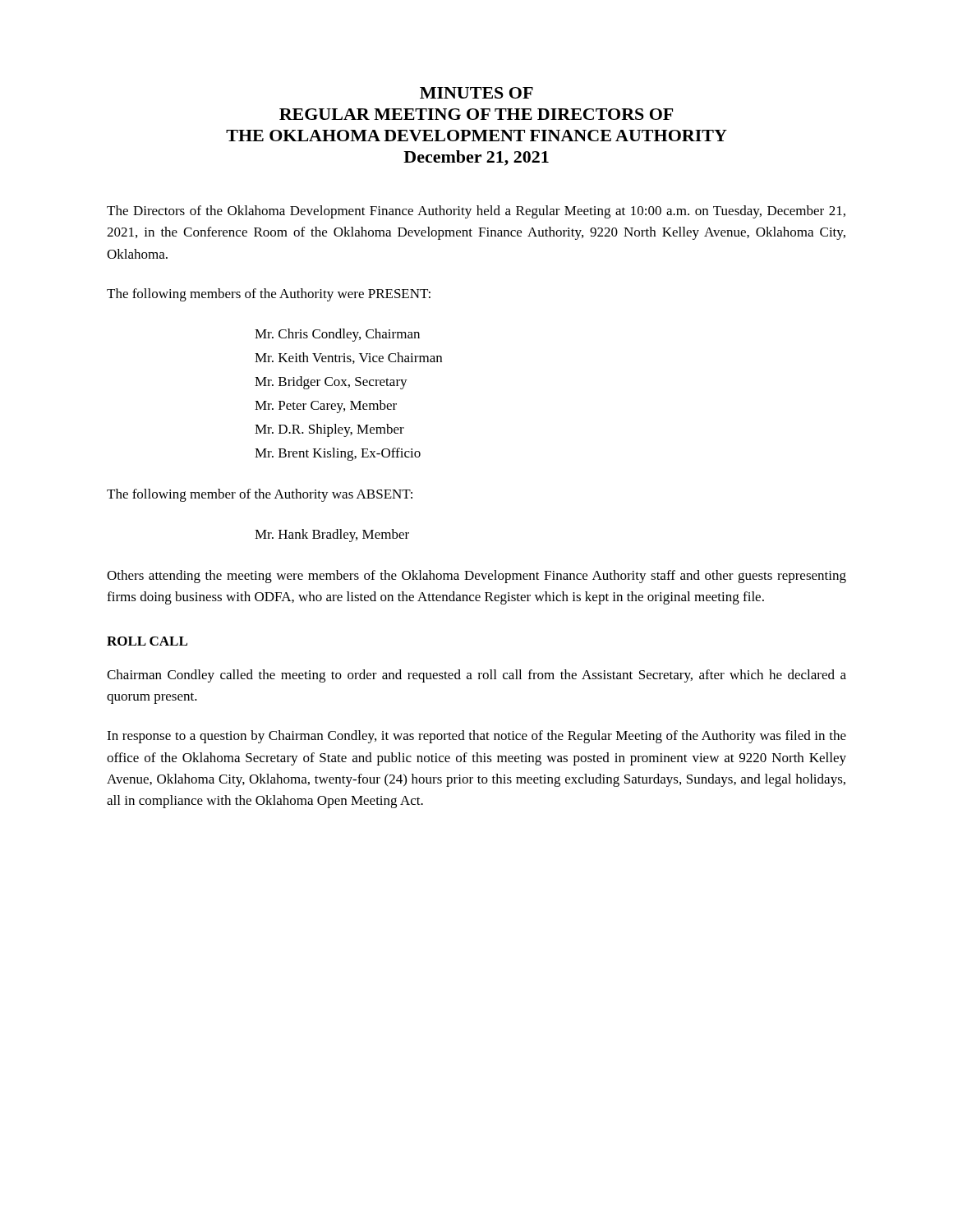Screen dimensions: 1232x953
Task: Find the section header with the text "ROLL CALL"
Action: [147, 641]
